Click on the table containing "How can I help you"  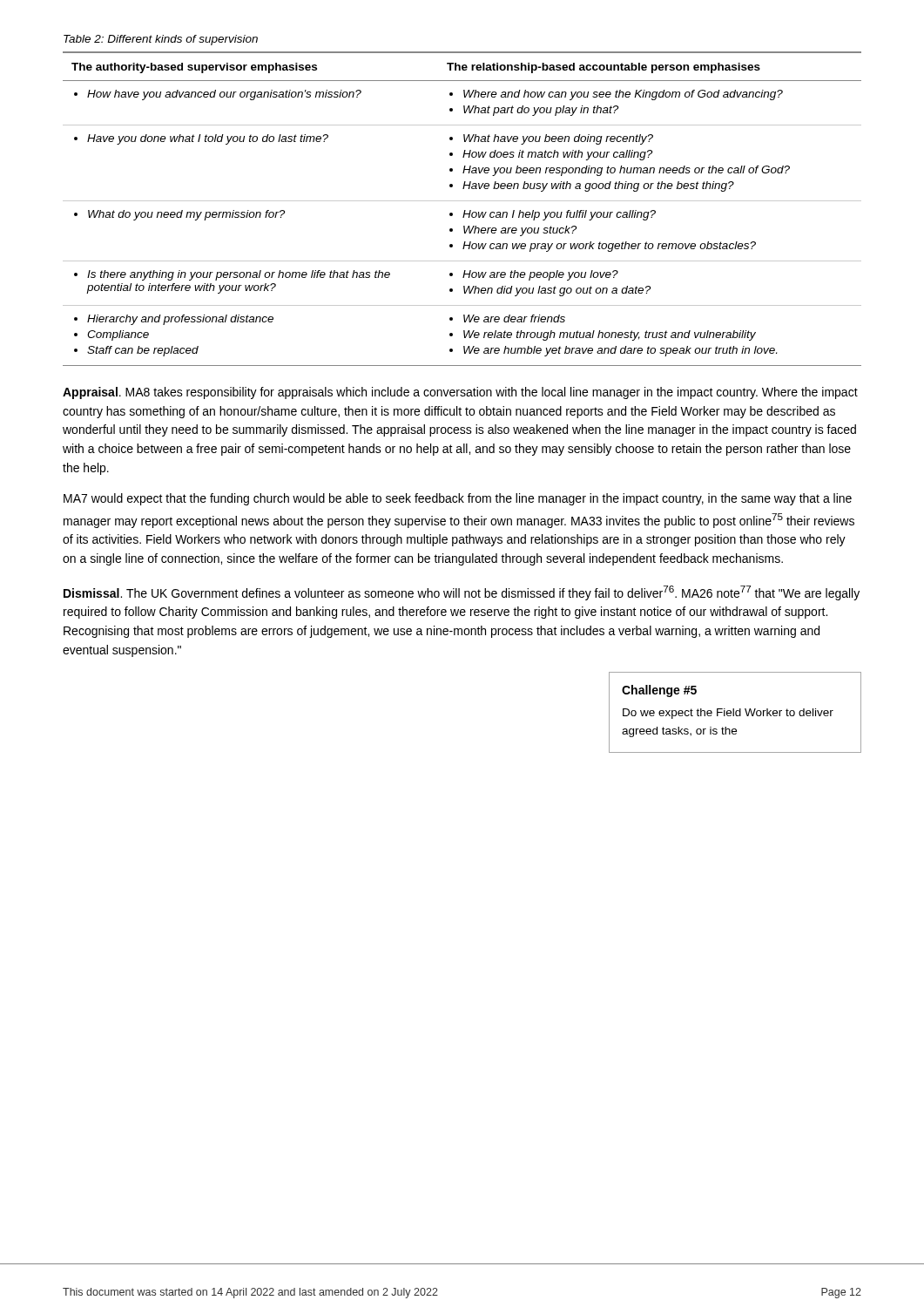pyautogui.click(x=462, y=209)
